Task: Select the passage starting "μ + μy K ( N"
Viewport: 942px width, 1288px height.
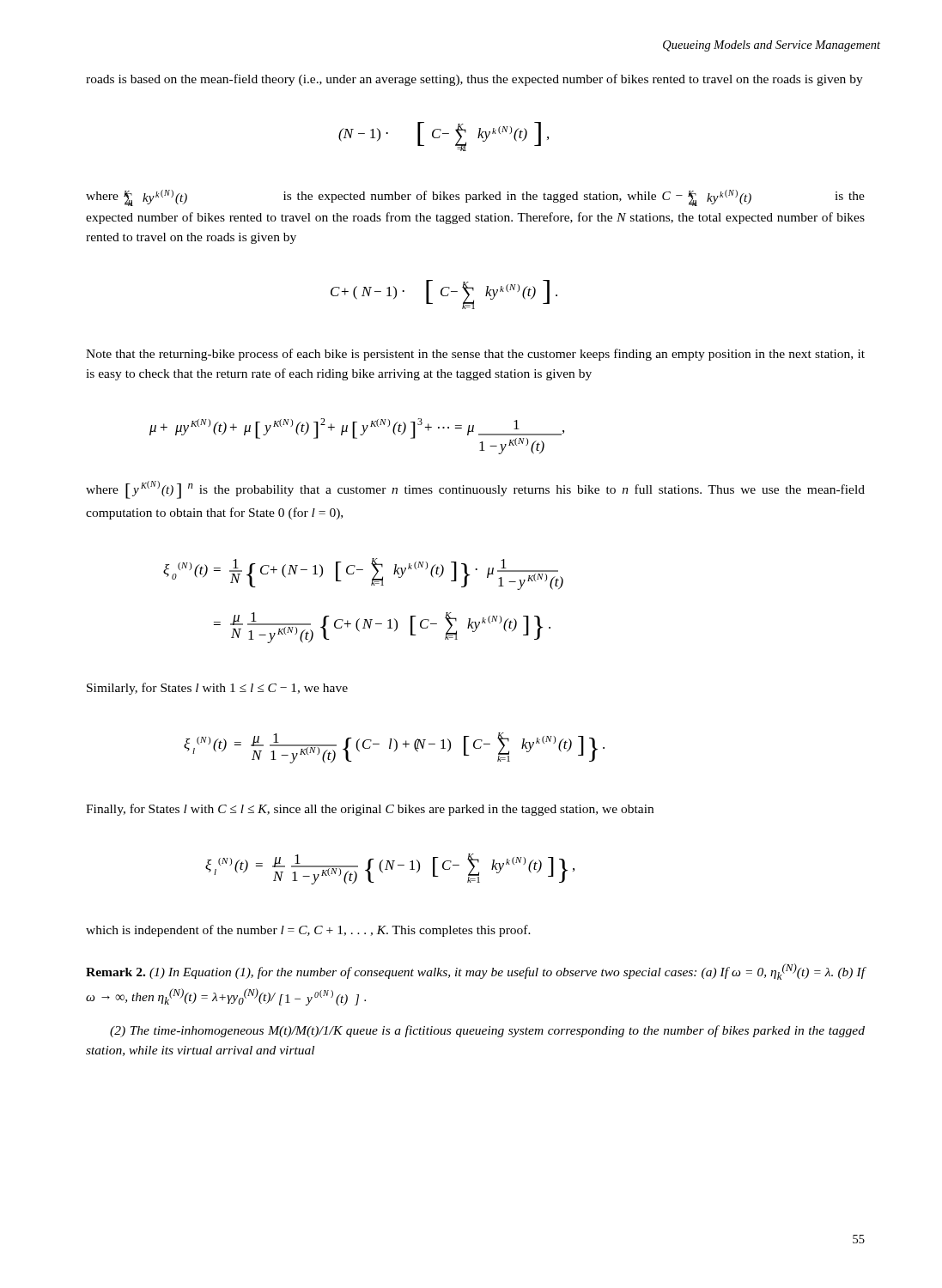Action: point(475,427)
